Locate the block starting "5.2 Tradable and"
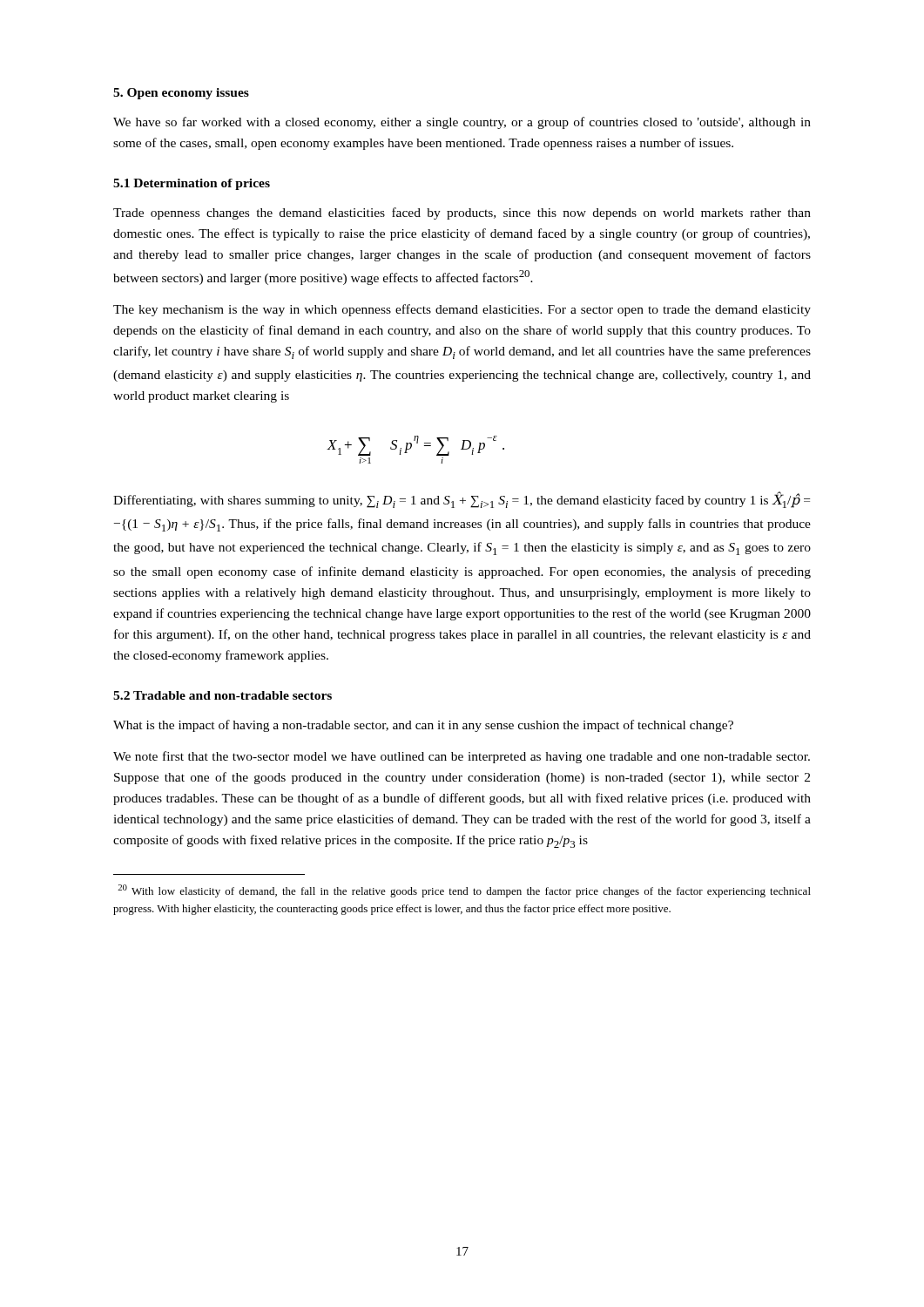The width and height of the screenshot is (924, 1307). 223,695
